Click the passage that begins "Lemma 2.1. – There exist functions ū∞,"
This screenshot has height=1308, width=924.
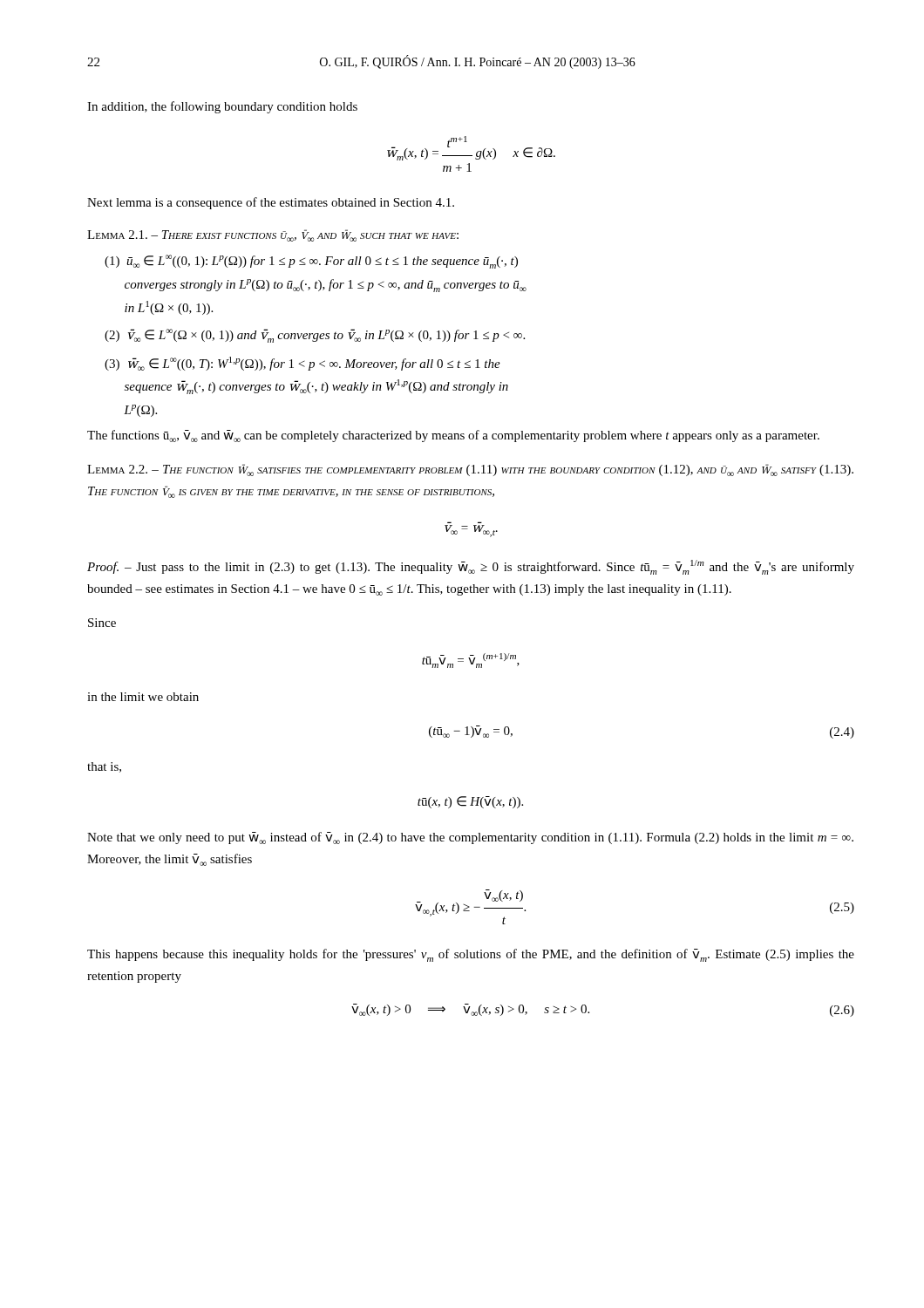coord(471,322)
